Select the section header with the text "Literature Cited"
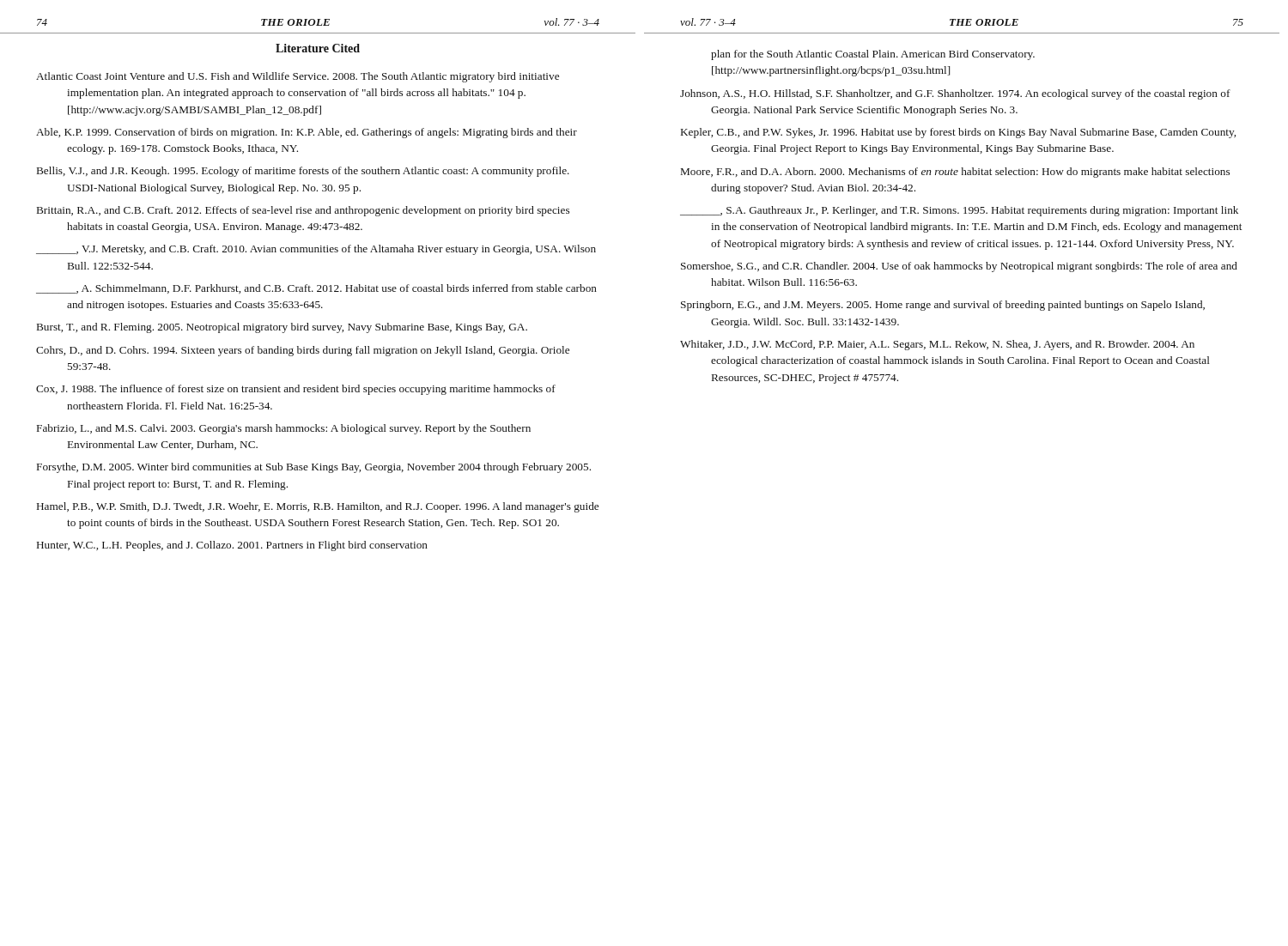The image size is (1288, 946). 318,49
